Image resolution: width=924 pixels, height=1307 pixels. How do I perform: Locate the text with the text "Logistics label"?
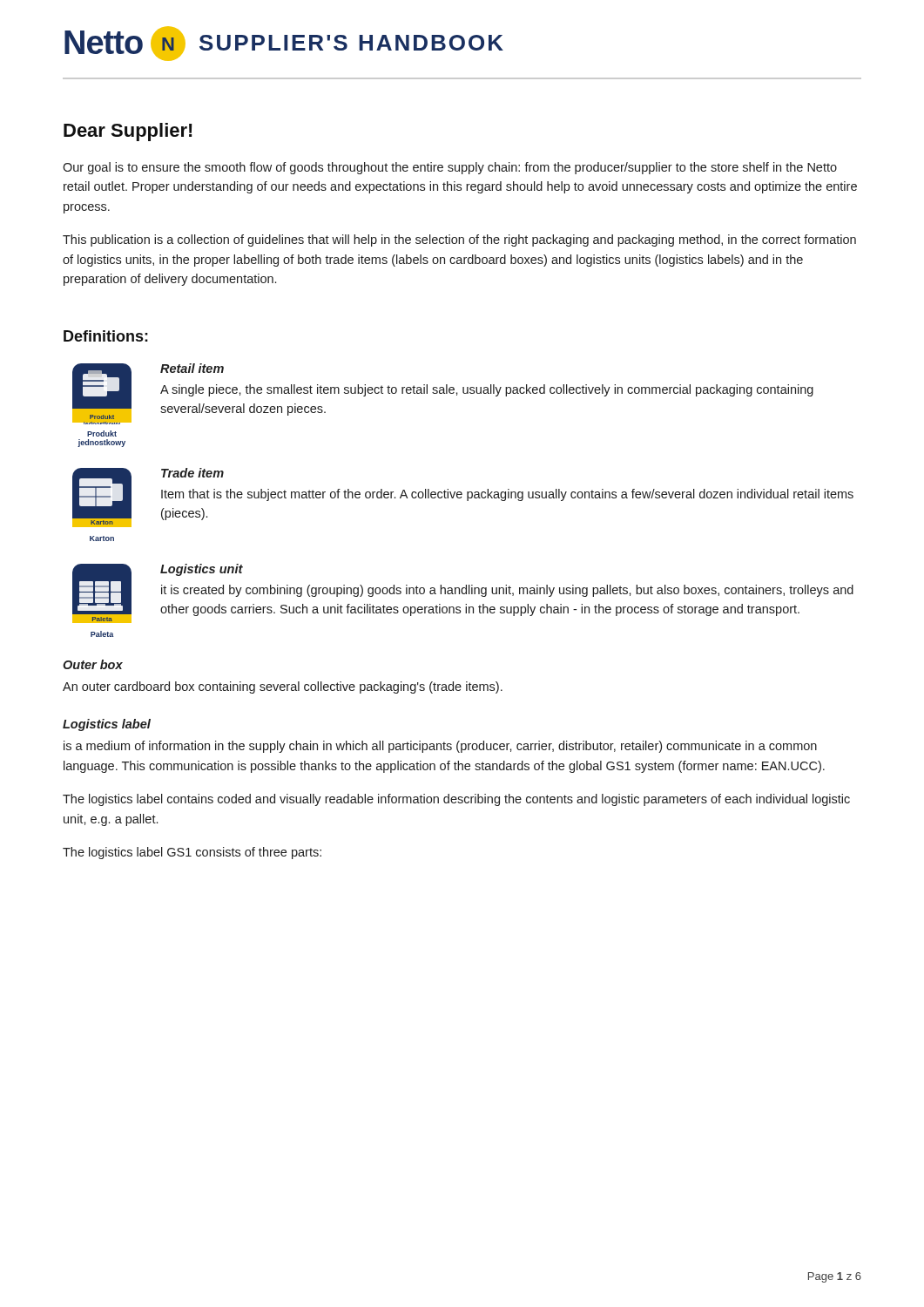pyautogui.click(x=107, y=725)
